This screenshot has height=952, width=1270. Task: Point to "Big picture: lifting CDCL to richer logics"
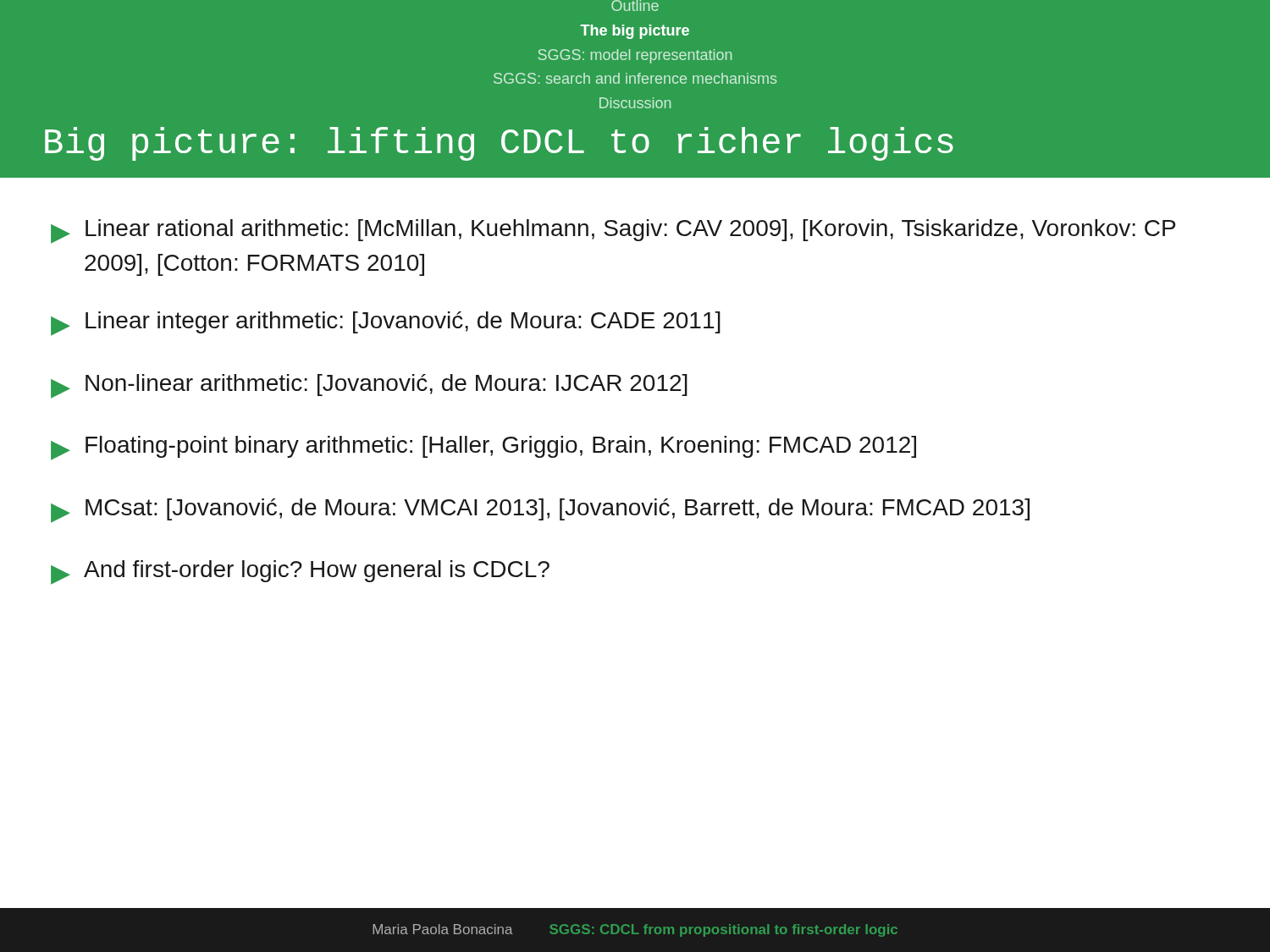(x=499, y=144)
